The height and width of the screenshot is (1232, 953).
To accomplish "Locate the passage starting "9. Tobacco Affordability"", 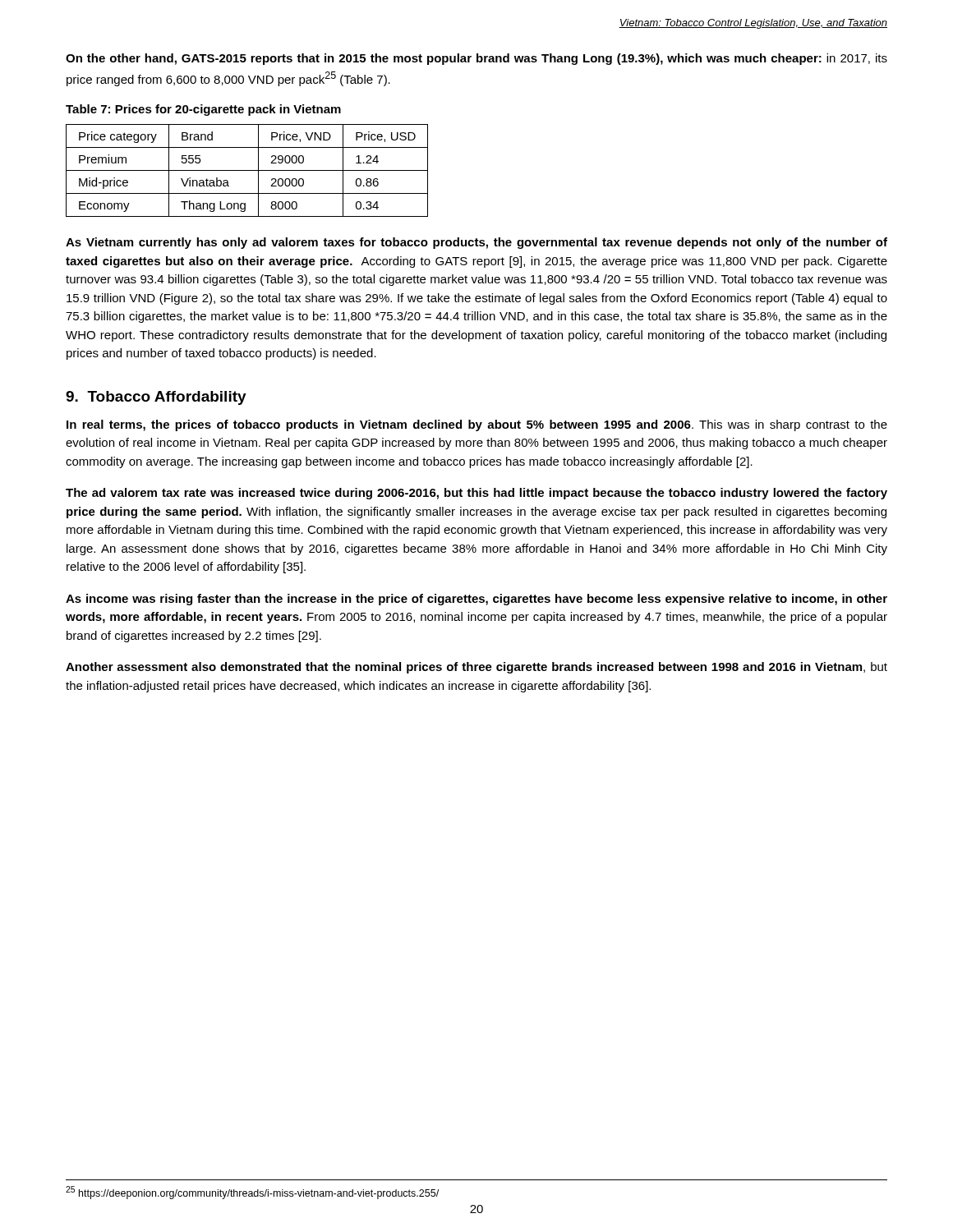I will (x=156, y=396).
